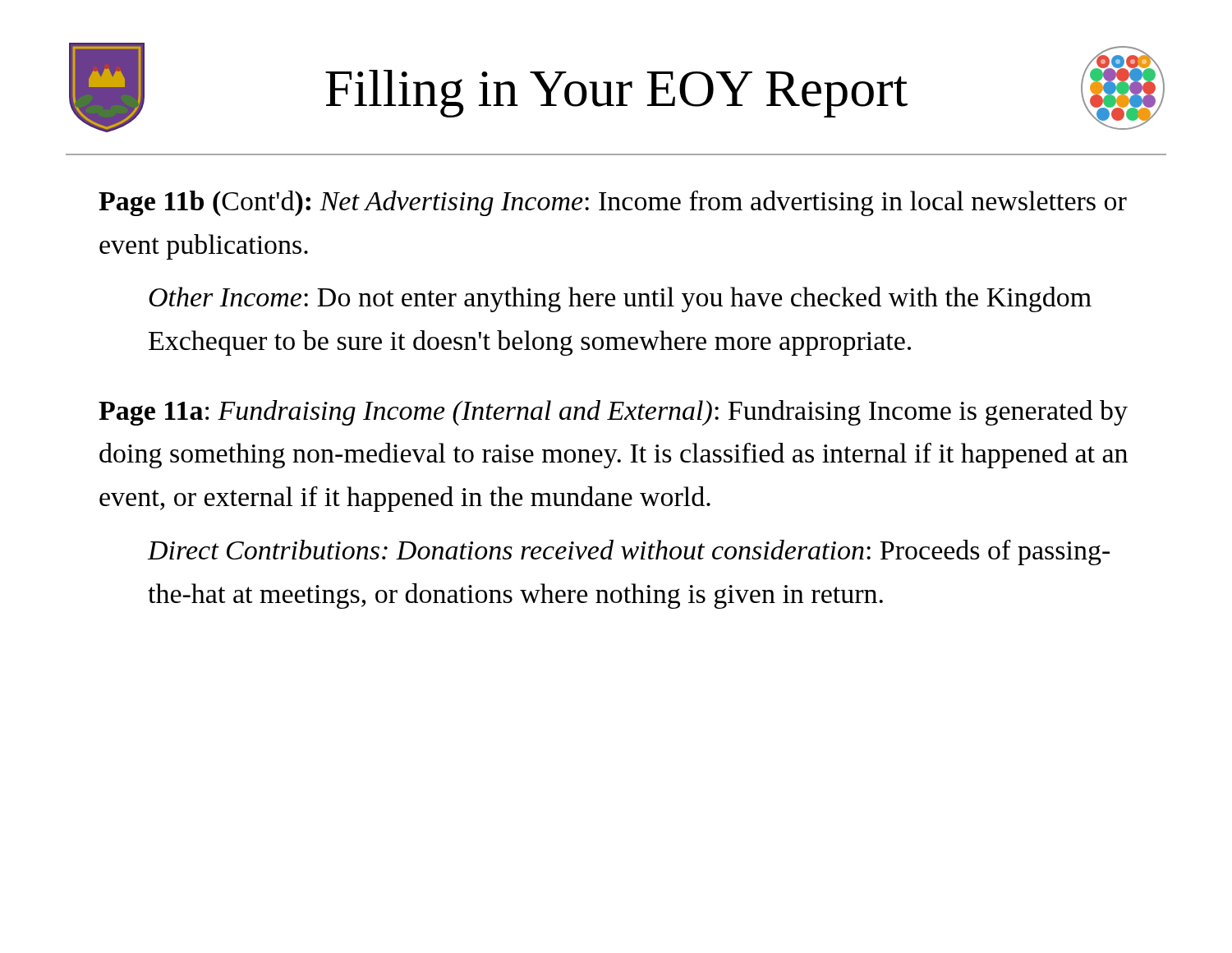Point to the text block starting "Page 11b (Cont'd): Net Advertising Income: Income"
This screenshot has width=1232, height=953.
click(613, 203)
